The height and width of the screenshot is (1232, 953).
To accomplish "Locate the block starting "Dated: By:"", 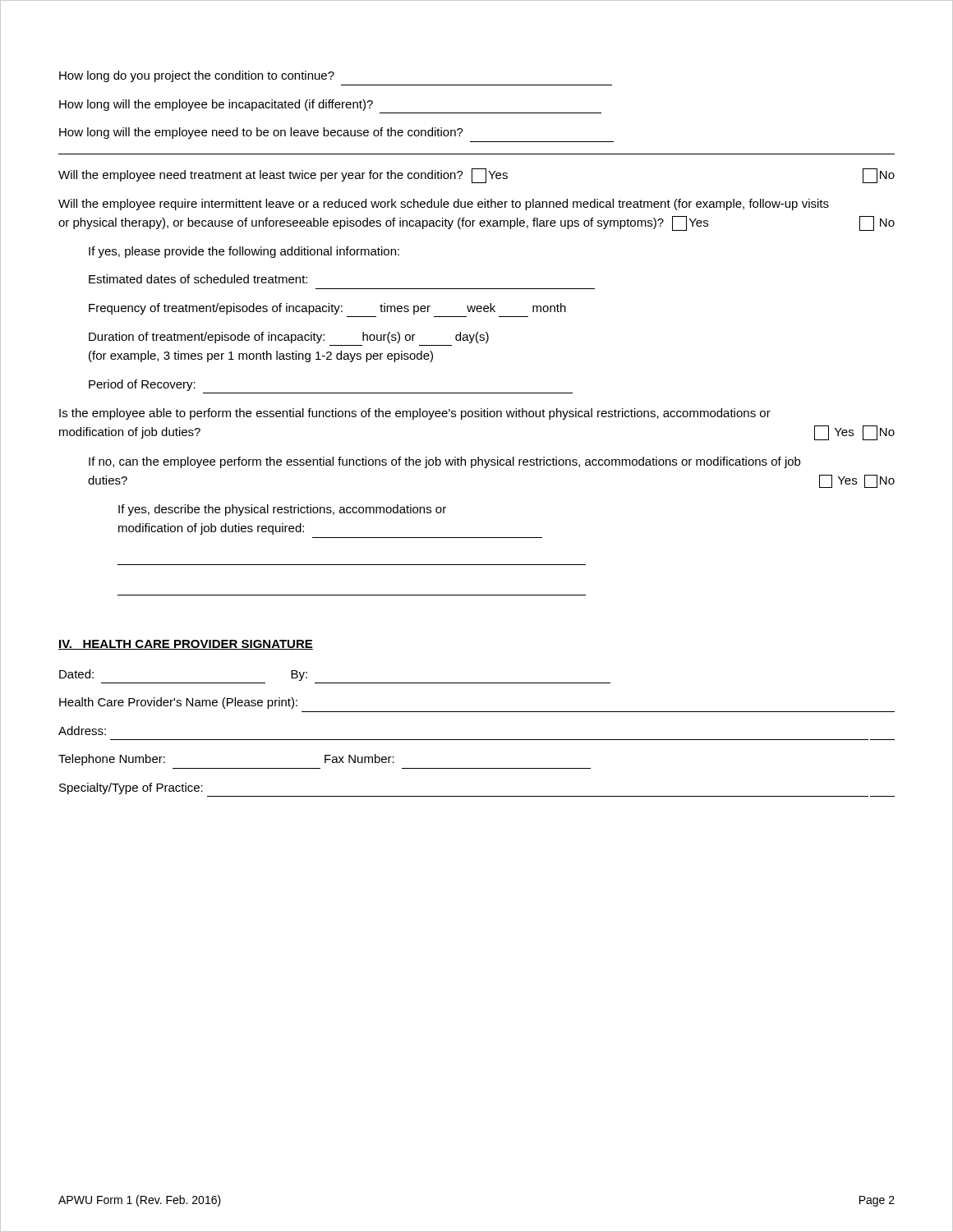I will click(x=334, y=674).
